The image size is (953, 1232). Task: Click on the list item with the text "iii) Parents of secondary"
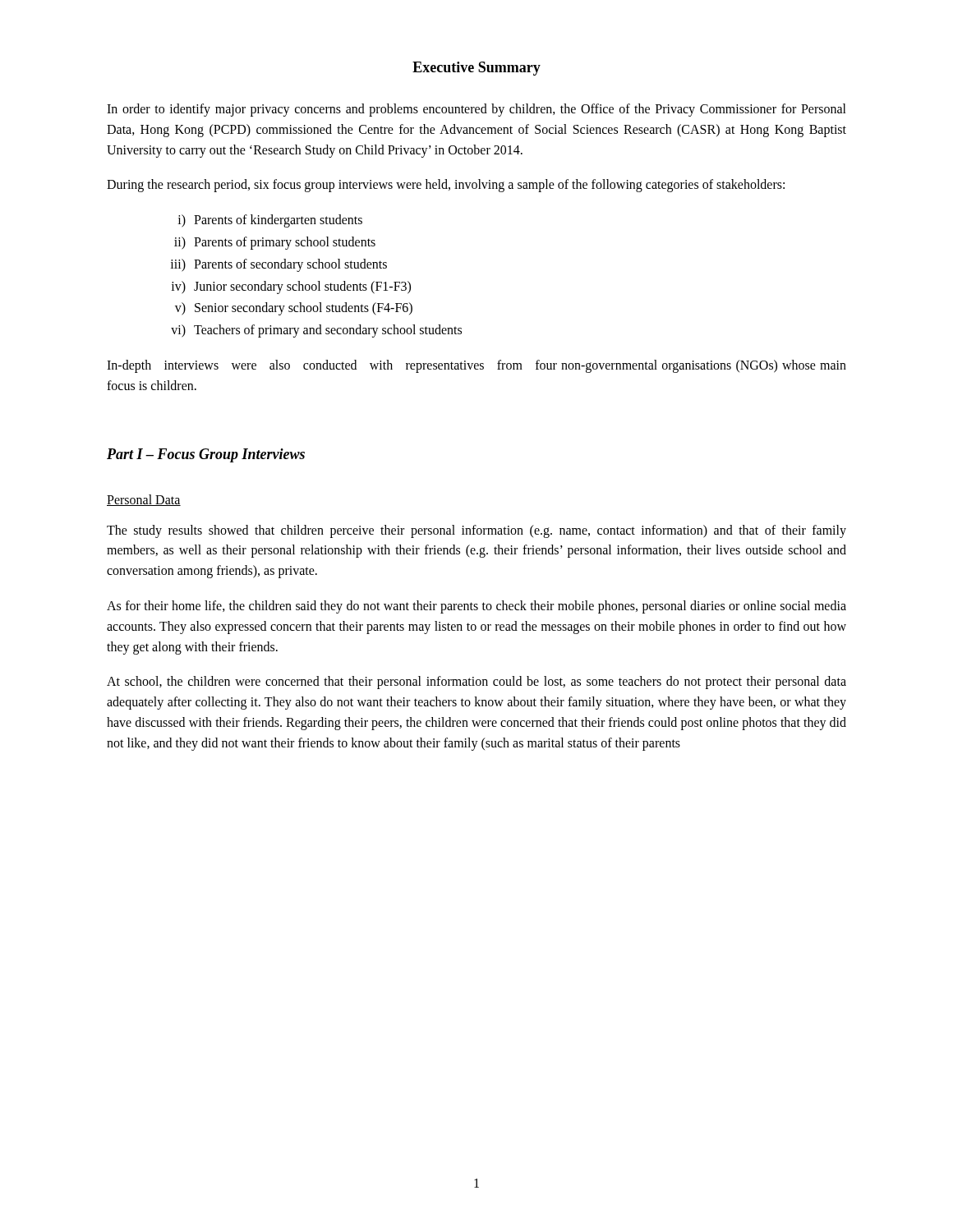[272, 265]
